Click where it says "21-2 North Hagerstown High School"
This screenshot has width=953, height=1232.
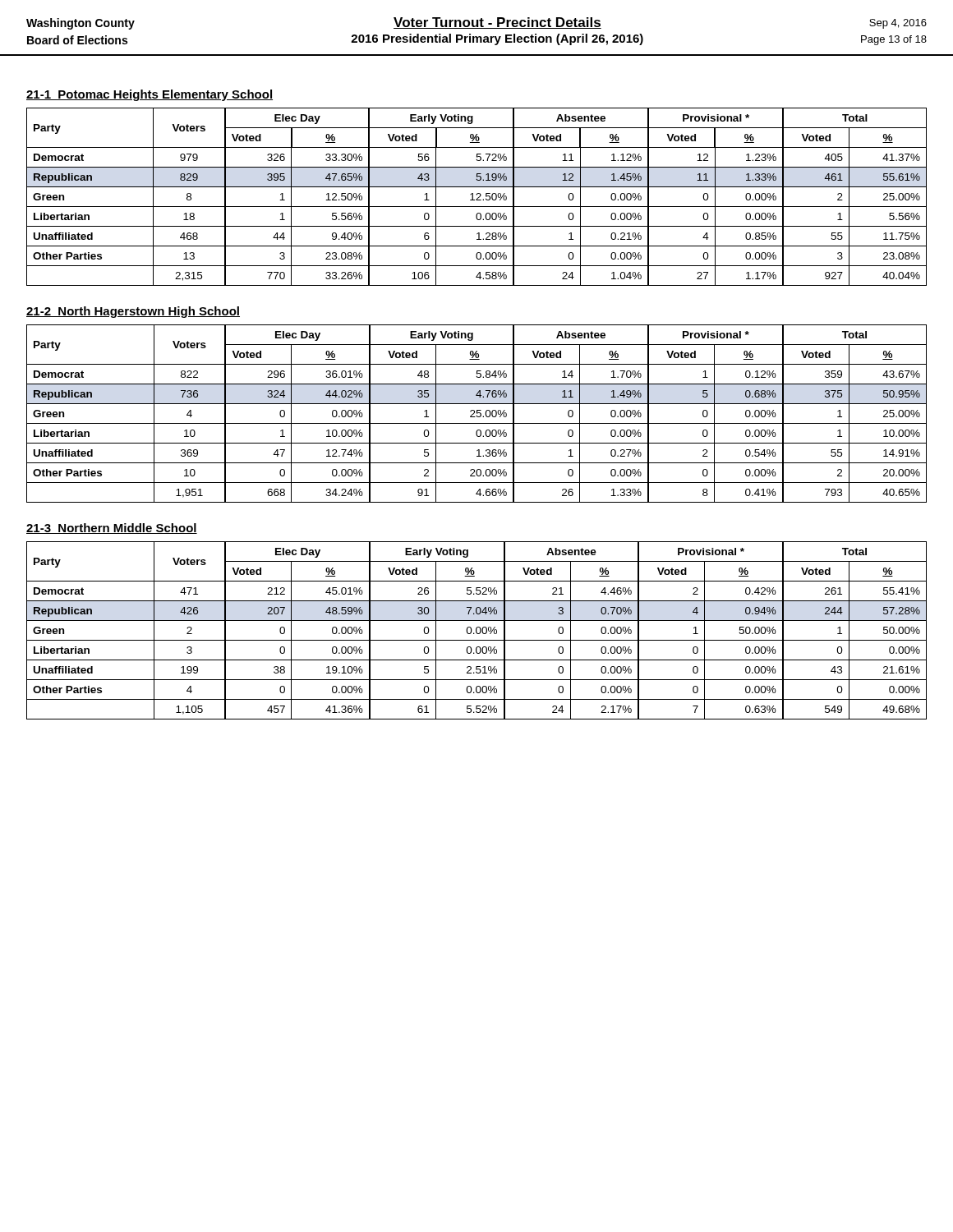[133, 311]
